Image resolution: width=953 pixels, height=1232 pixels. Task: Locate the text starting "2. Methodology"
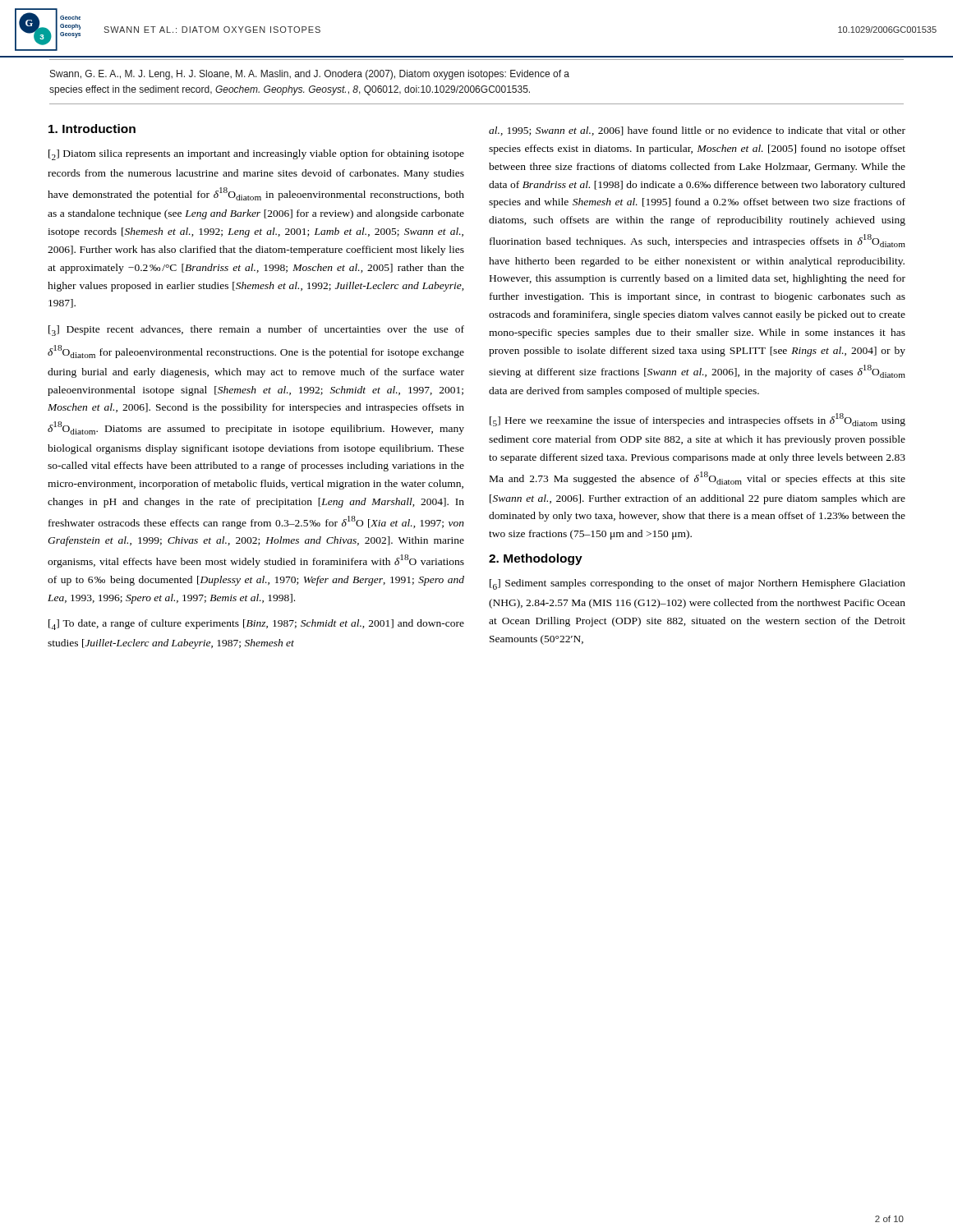click(x=535, y=558)
